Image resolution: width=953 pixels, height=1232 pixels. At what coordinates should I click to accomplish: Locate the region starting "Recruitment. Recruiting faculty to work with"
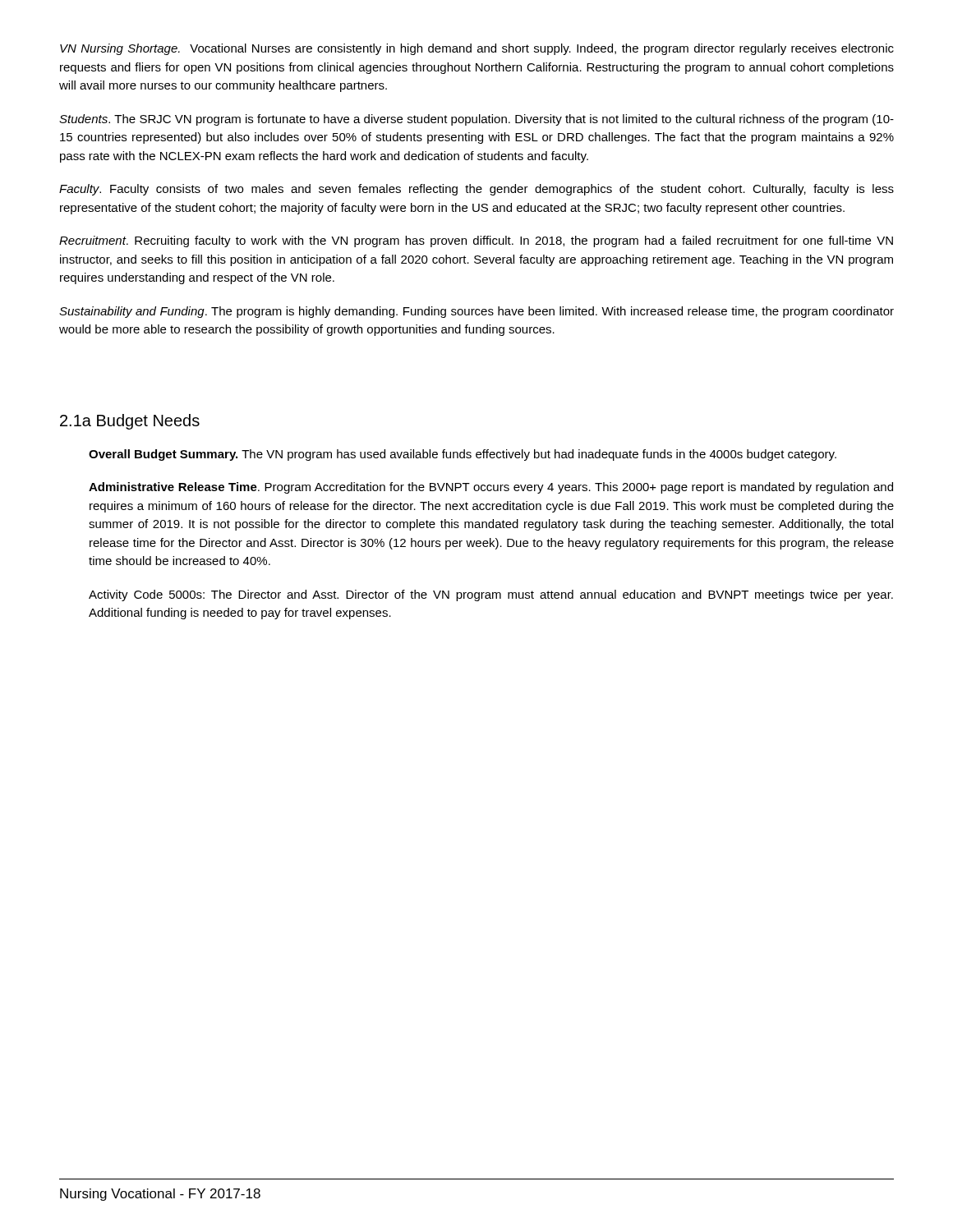tap(476, 259)
